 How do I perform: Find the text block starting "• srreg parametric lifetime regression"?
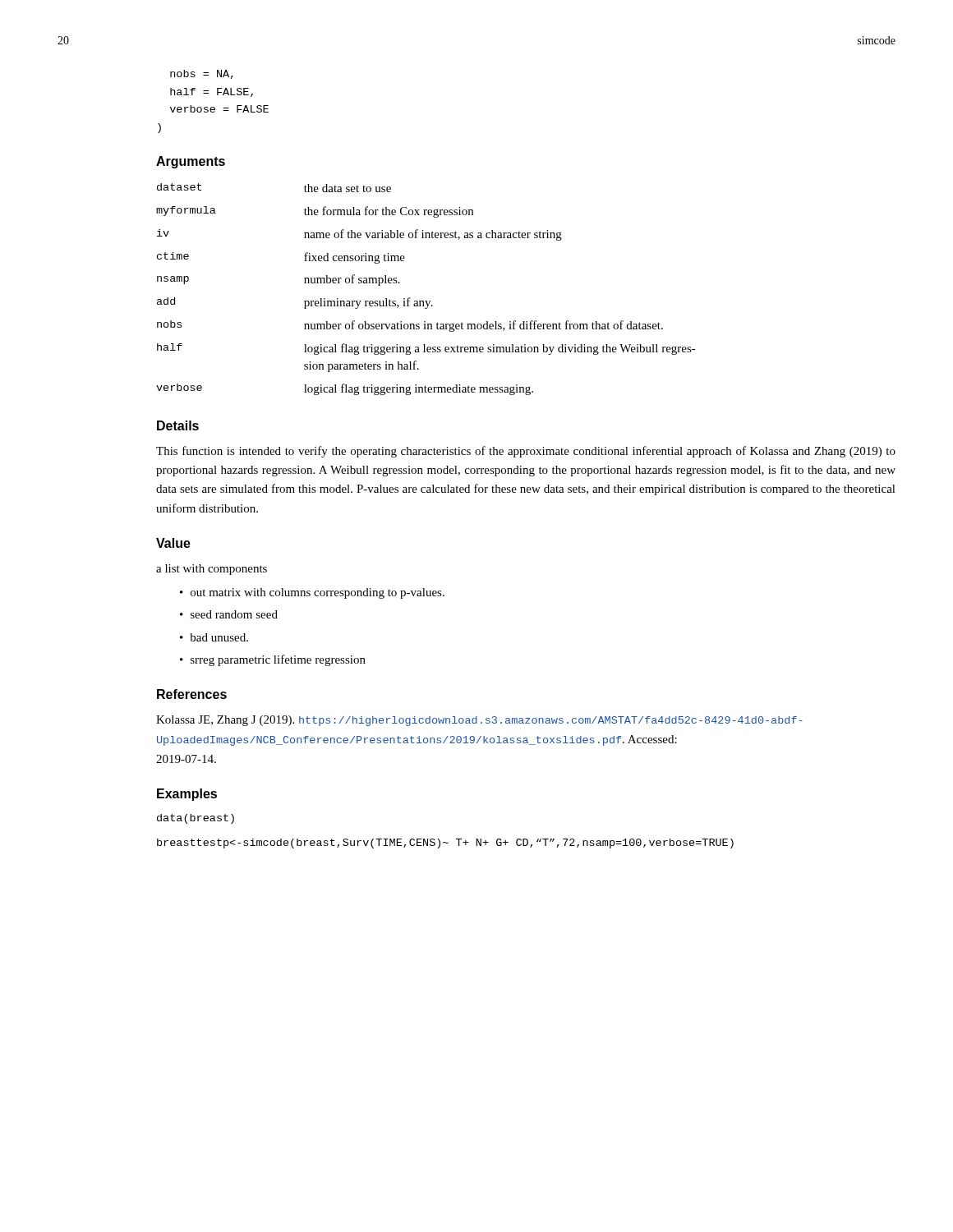pos(272,660)
